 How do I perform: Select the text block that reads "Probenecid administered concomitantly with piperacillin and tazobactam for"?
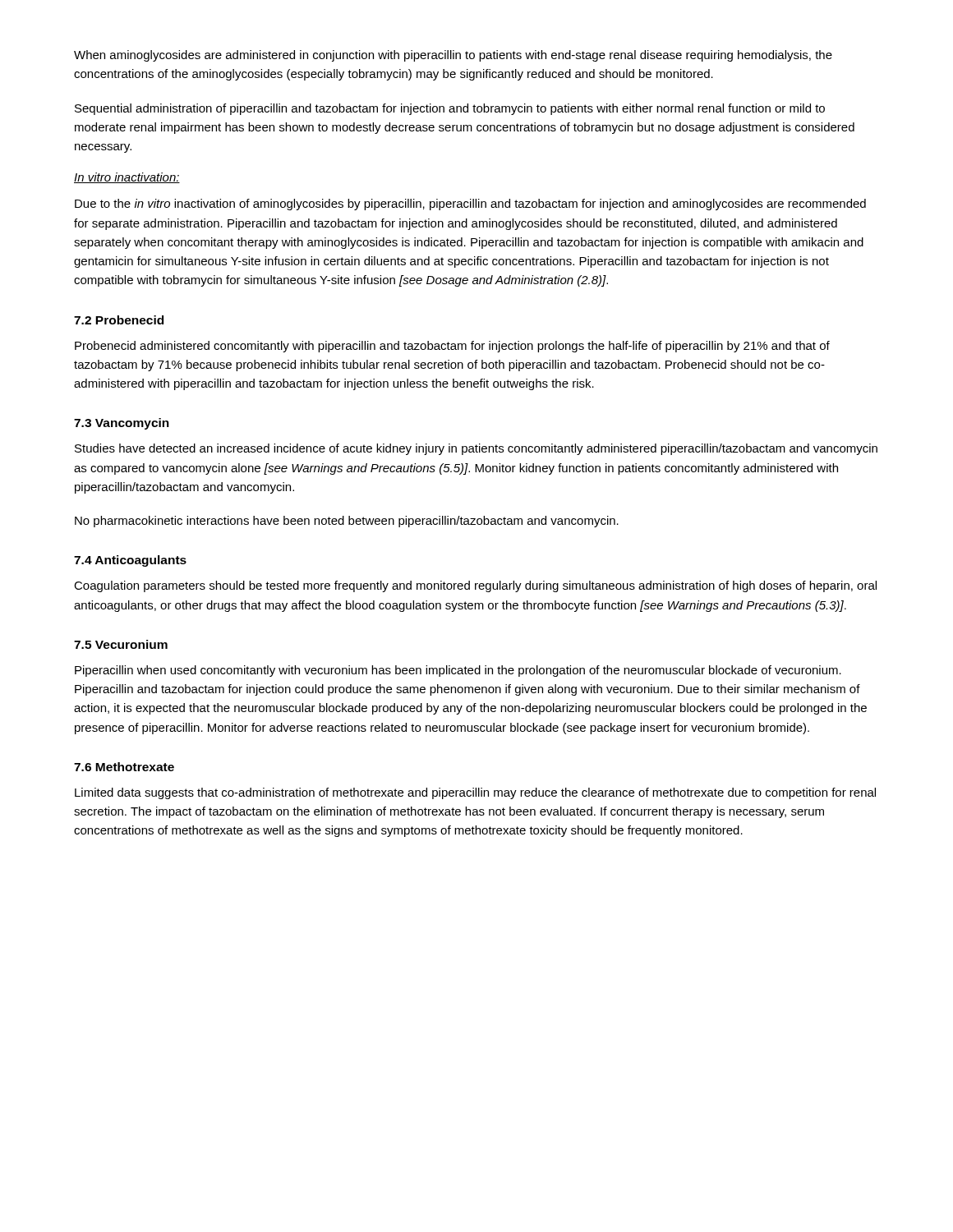(452, 364)
